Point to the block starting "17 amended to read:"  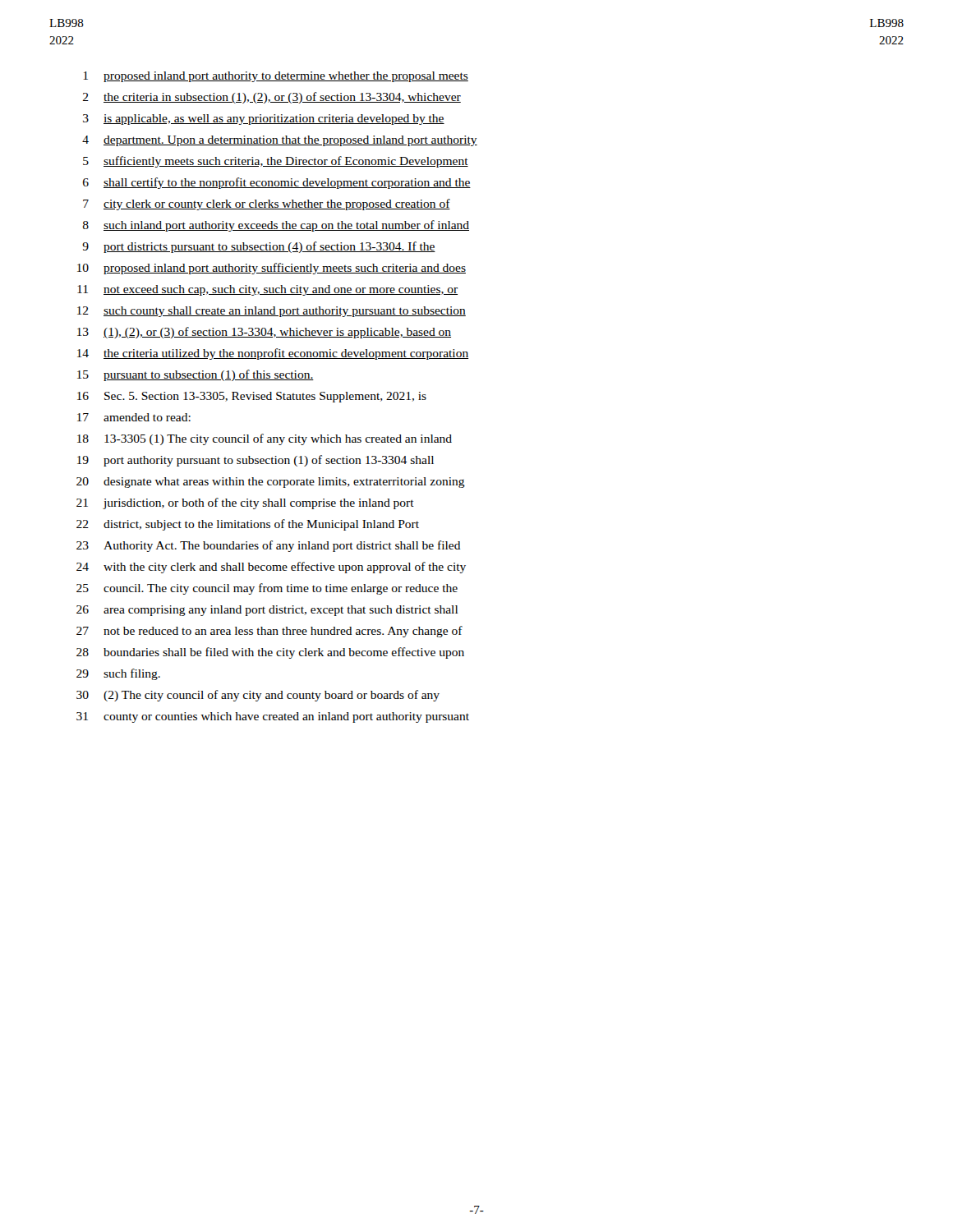click(134, 417)
